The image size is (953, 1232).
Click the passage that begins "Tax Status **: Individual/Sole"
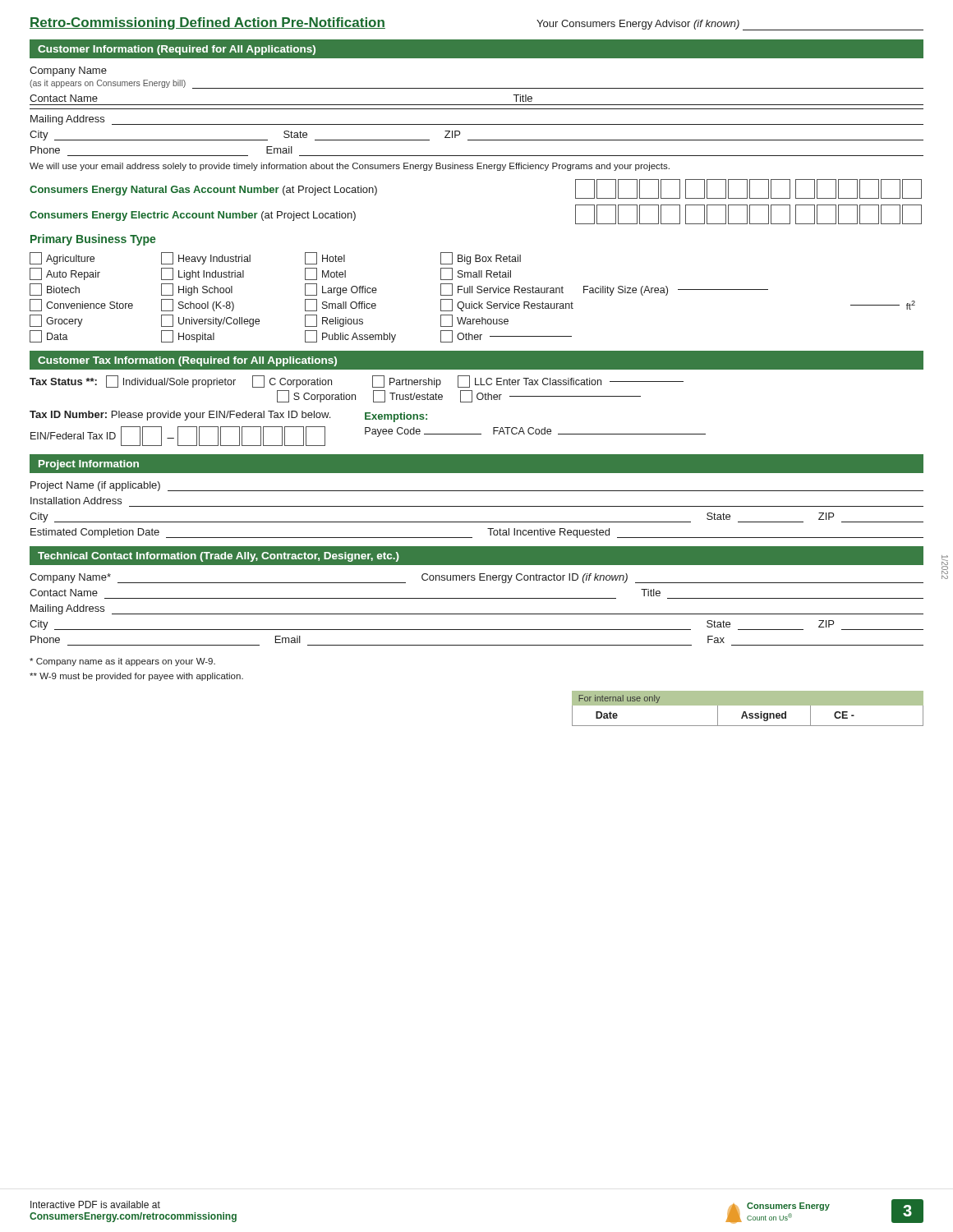[x=361, y=389]
